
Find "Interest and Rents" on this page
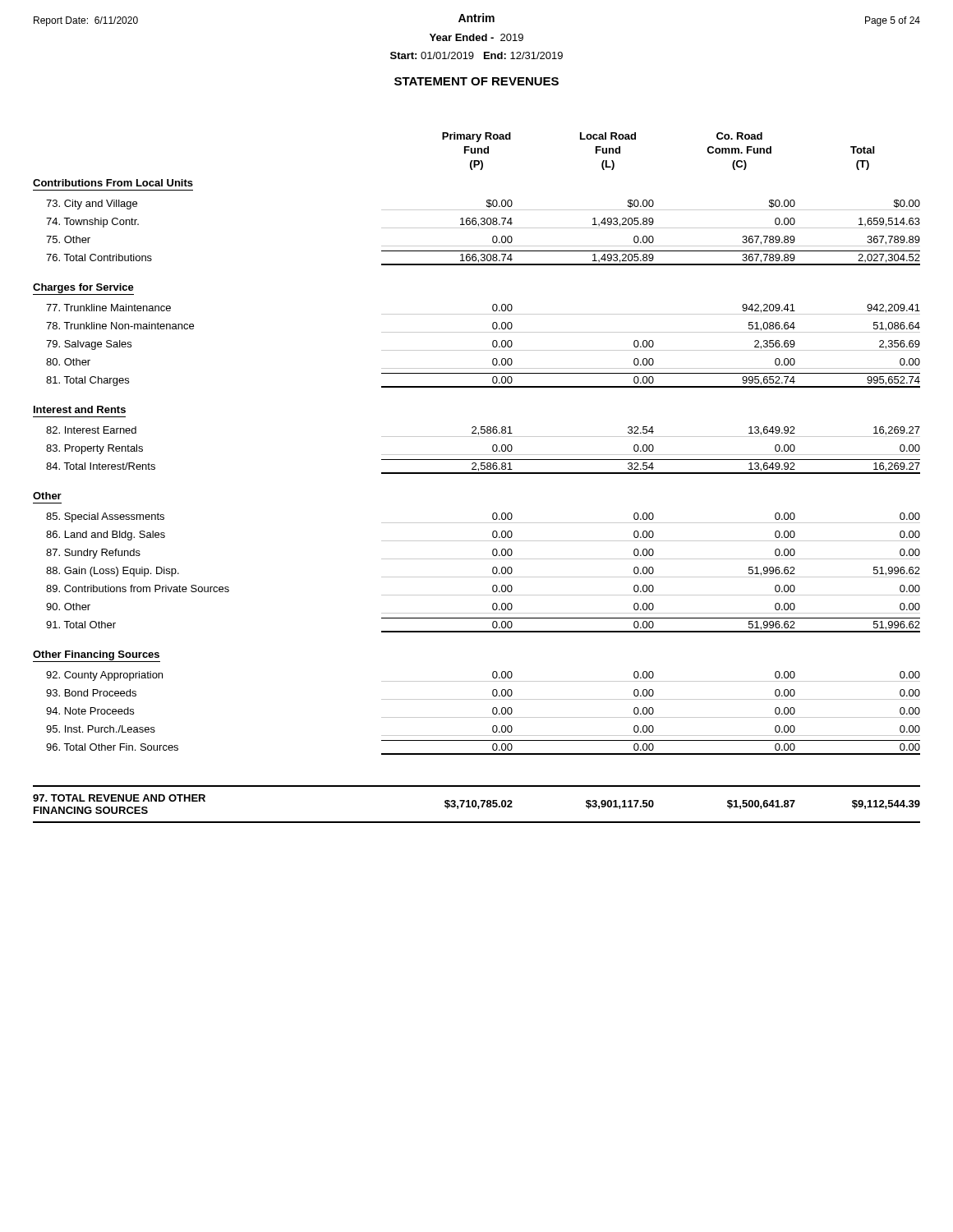pos(79,409)
